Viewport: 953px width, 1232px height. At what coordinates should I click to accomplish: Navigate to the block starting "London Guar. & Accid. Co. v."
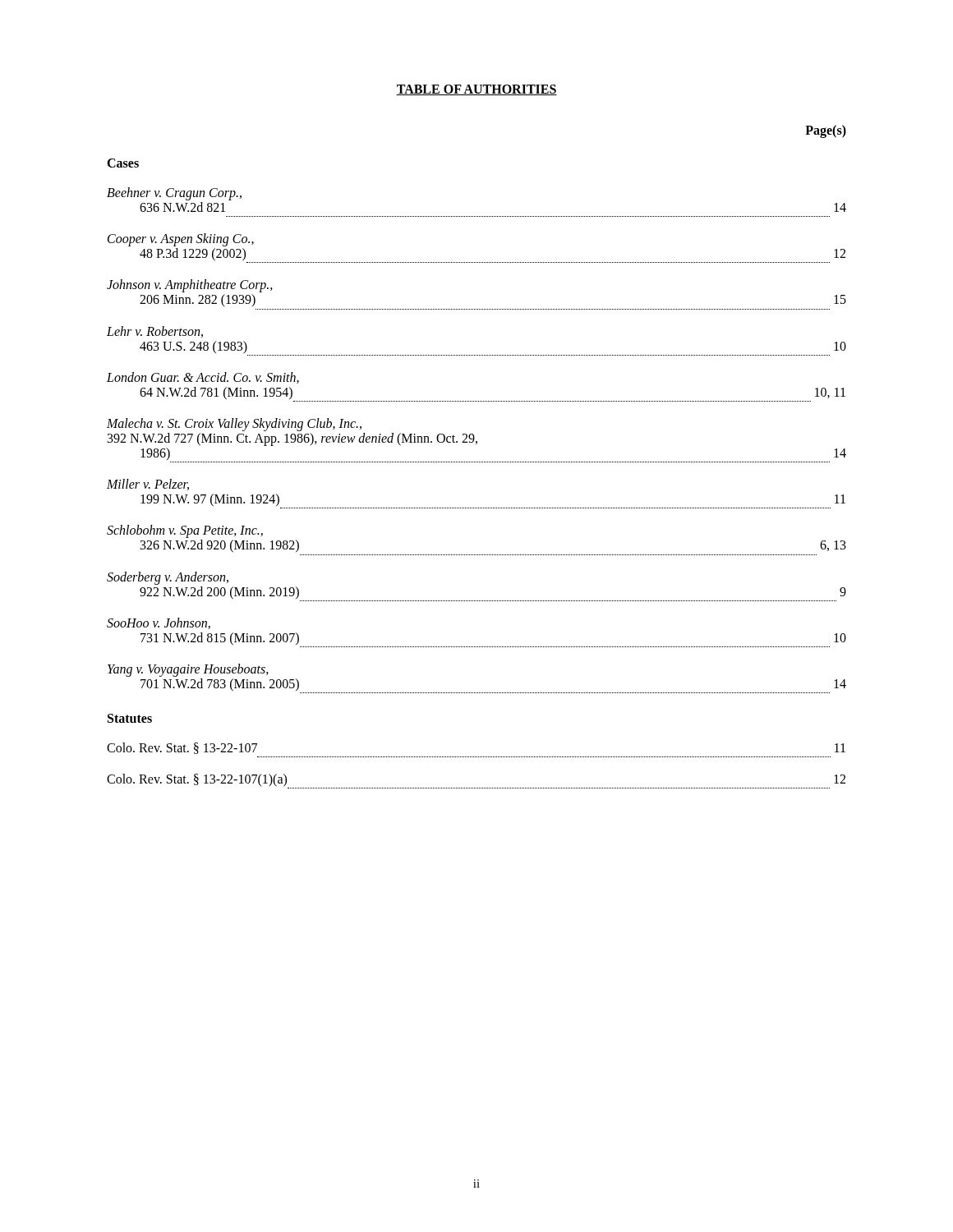click(203, 378)
